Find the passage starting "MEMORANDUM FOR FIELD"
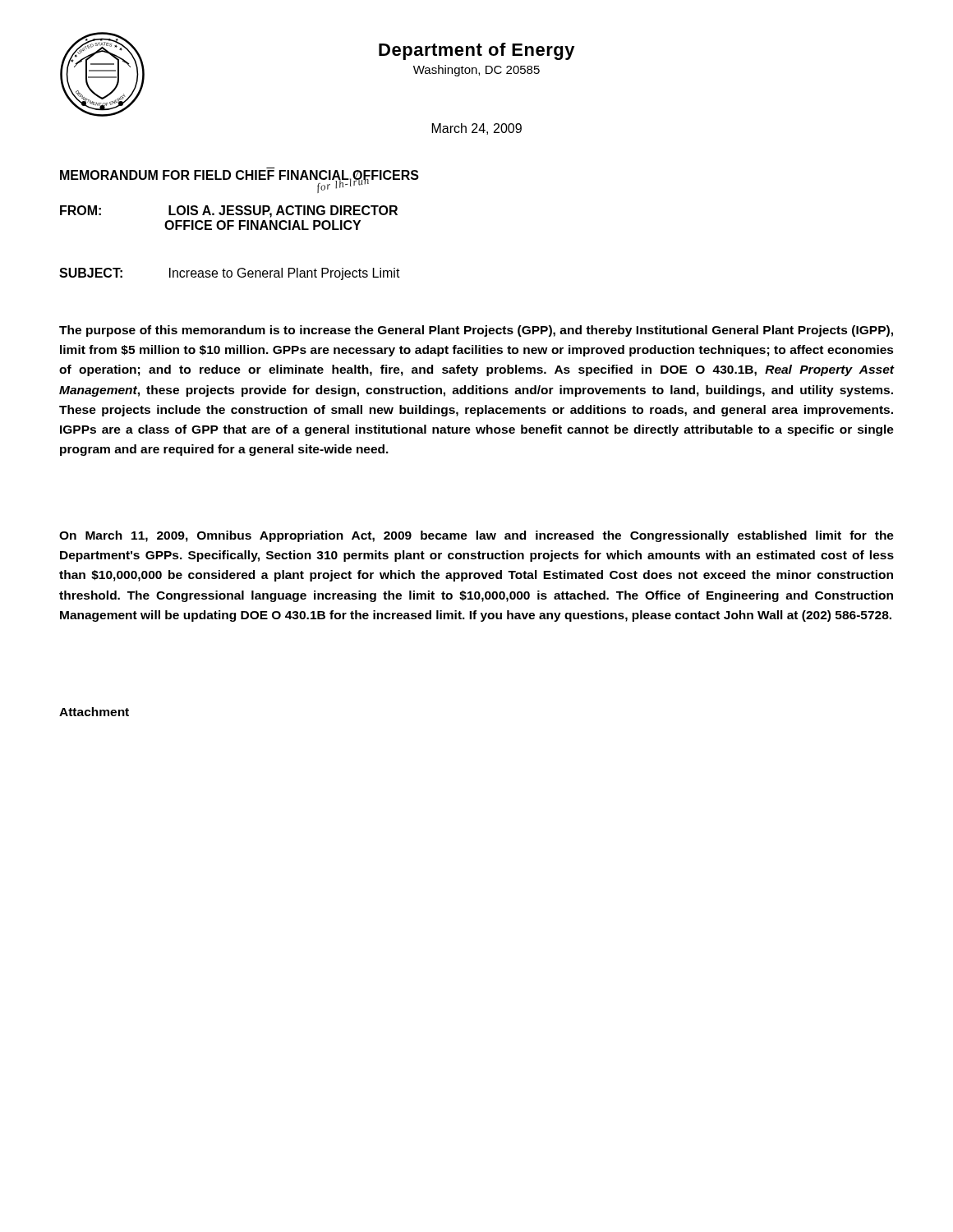 pos(239,175)
